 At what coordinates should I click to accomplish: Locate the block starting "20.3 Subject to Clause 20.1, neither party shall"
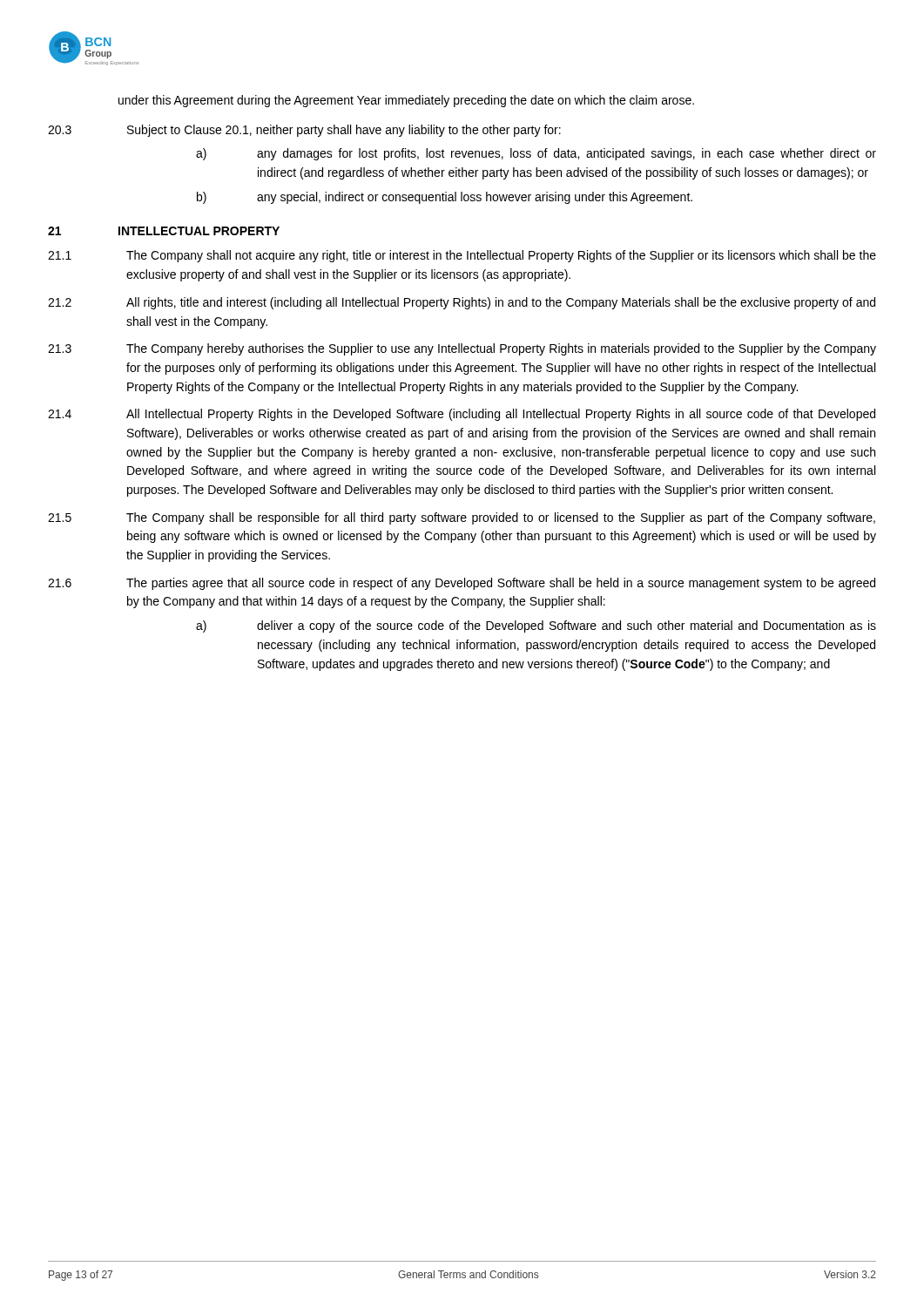point(462,167)
